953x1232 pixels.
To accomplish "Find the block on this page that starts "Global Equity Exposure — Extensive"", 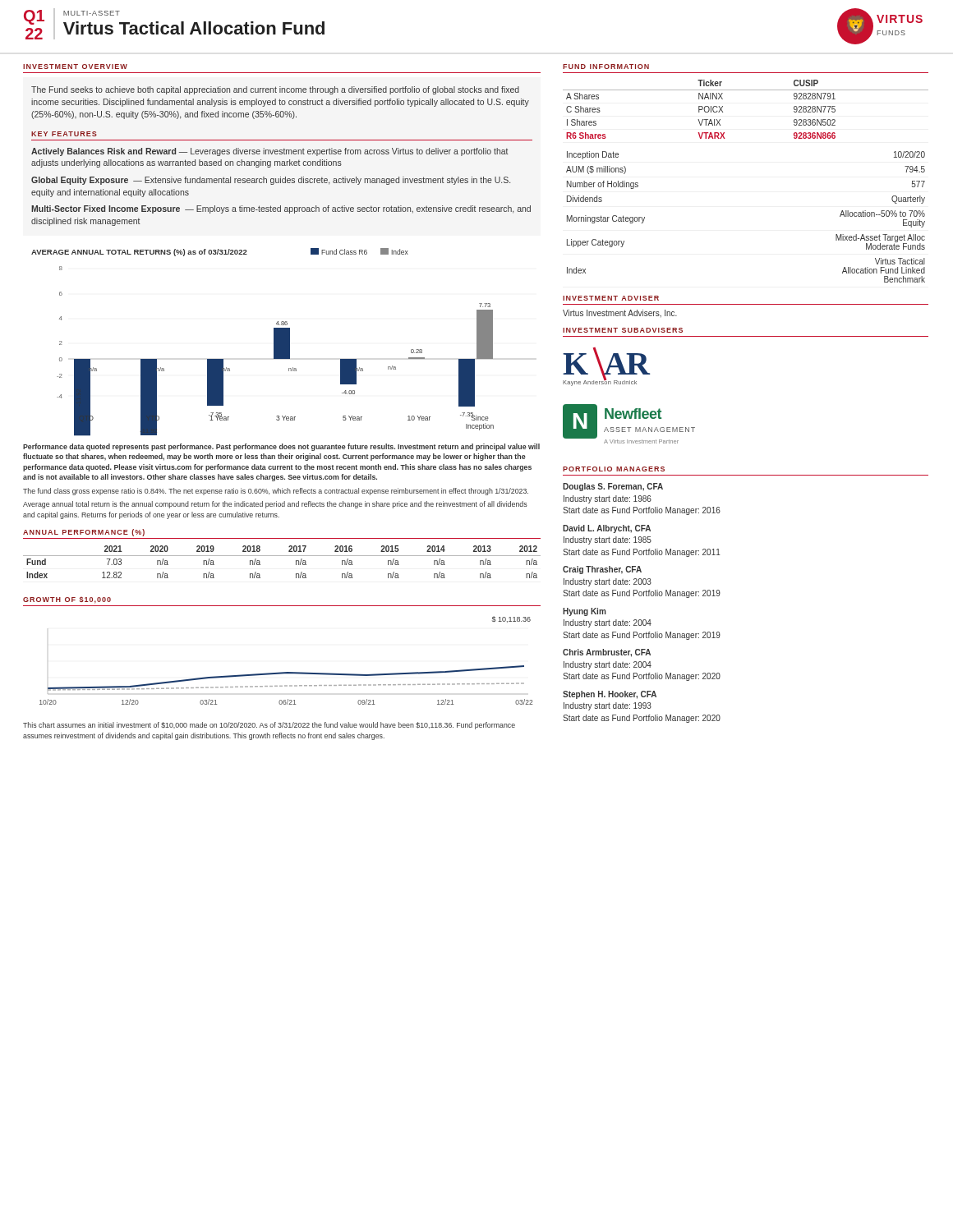I will pyautogui.click(x=271, y=186).
